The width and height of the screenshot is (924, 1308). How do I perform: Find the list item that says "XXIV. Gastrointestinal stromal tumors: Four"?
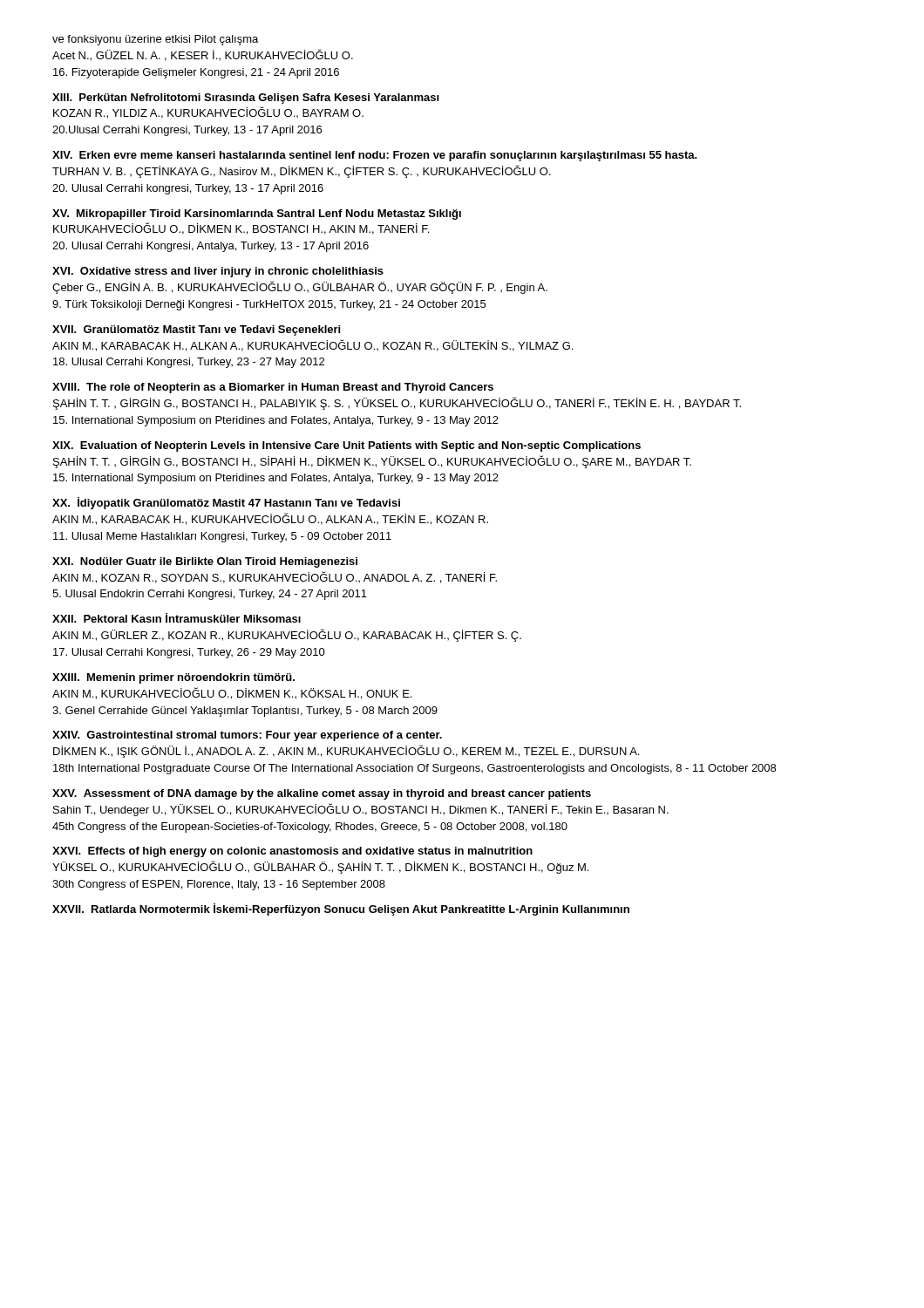click(x=462, y=753)
